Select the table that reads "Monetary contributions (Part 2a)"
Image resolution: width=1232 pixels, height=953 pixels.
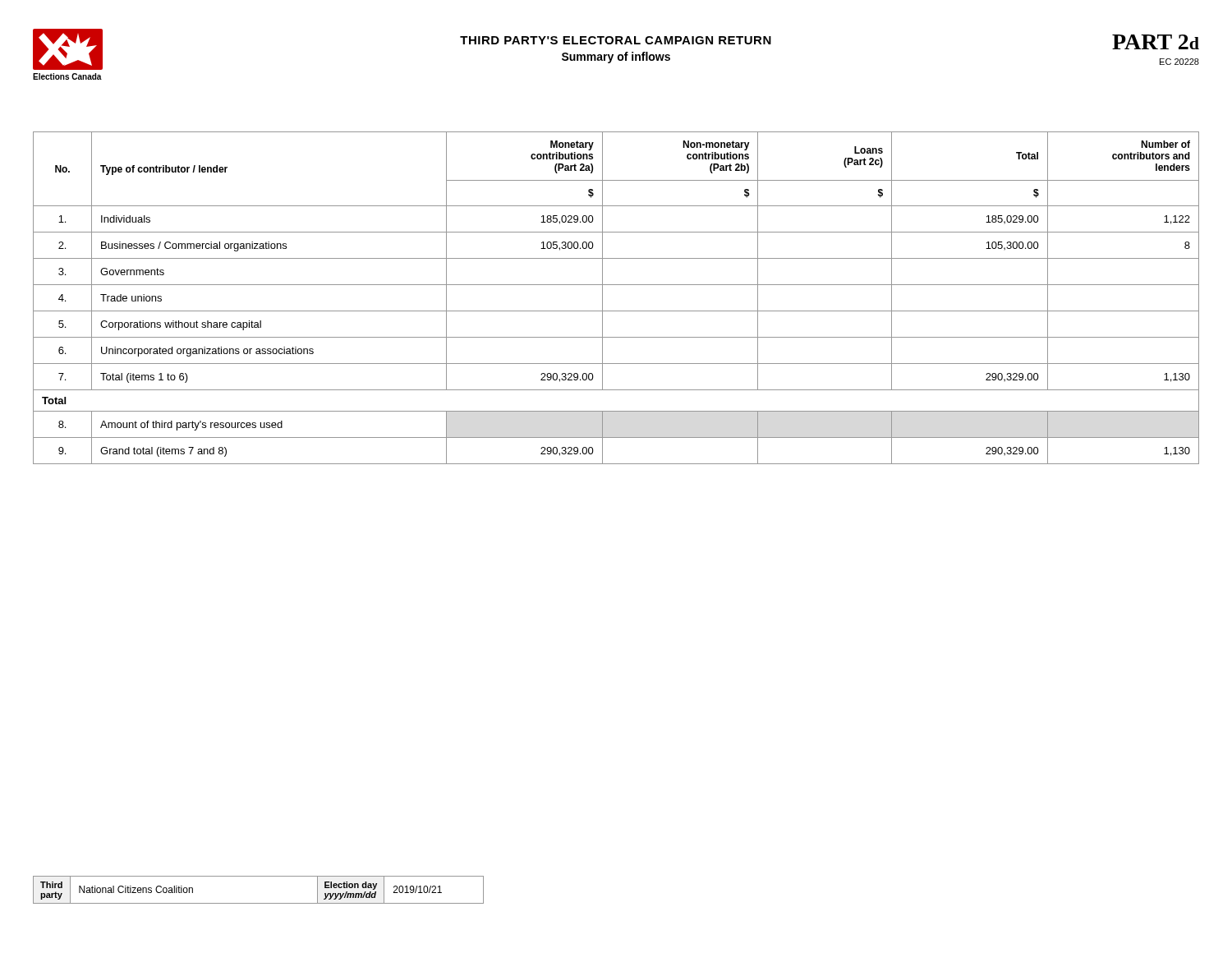616,298
